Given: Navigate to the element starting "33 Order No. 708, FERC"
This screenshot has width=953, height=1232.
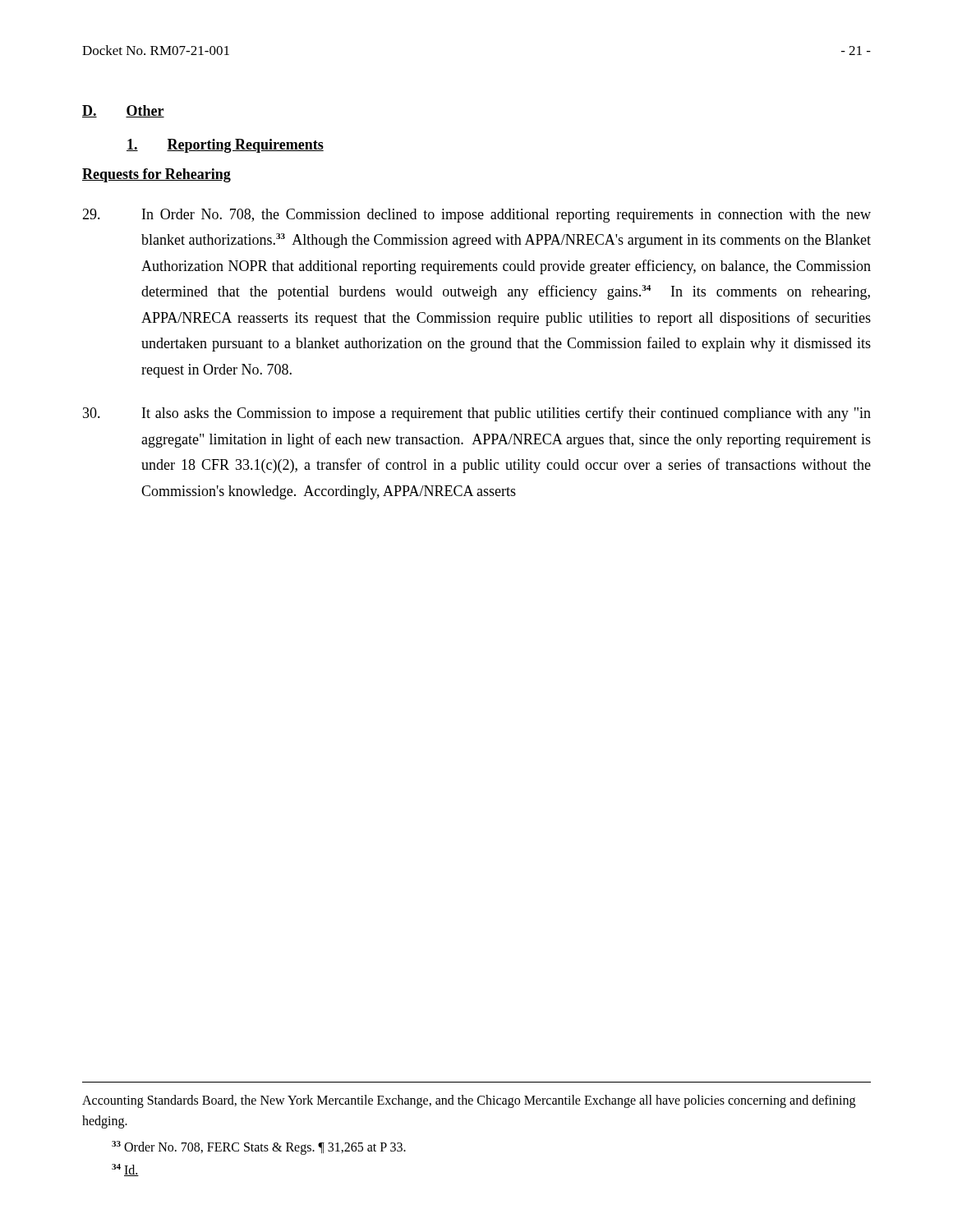Looking at the screenshot, I should tap(259, 1146).
